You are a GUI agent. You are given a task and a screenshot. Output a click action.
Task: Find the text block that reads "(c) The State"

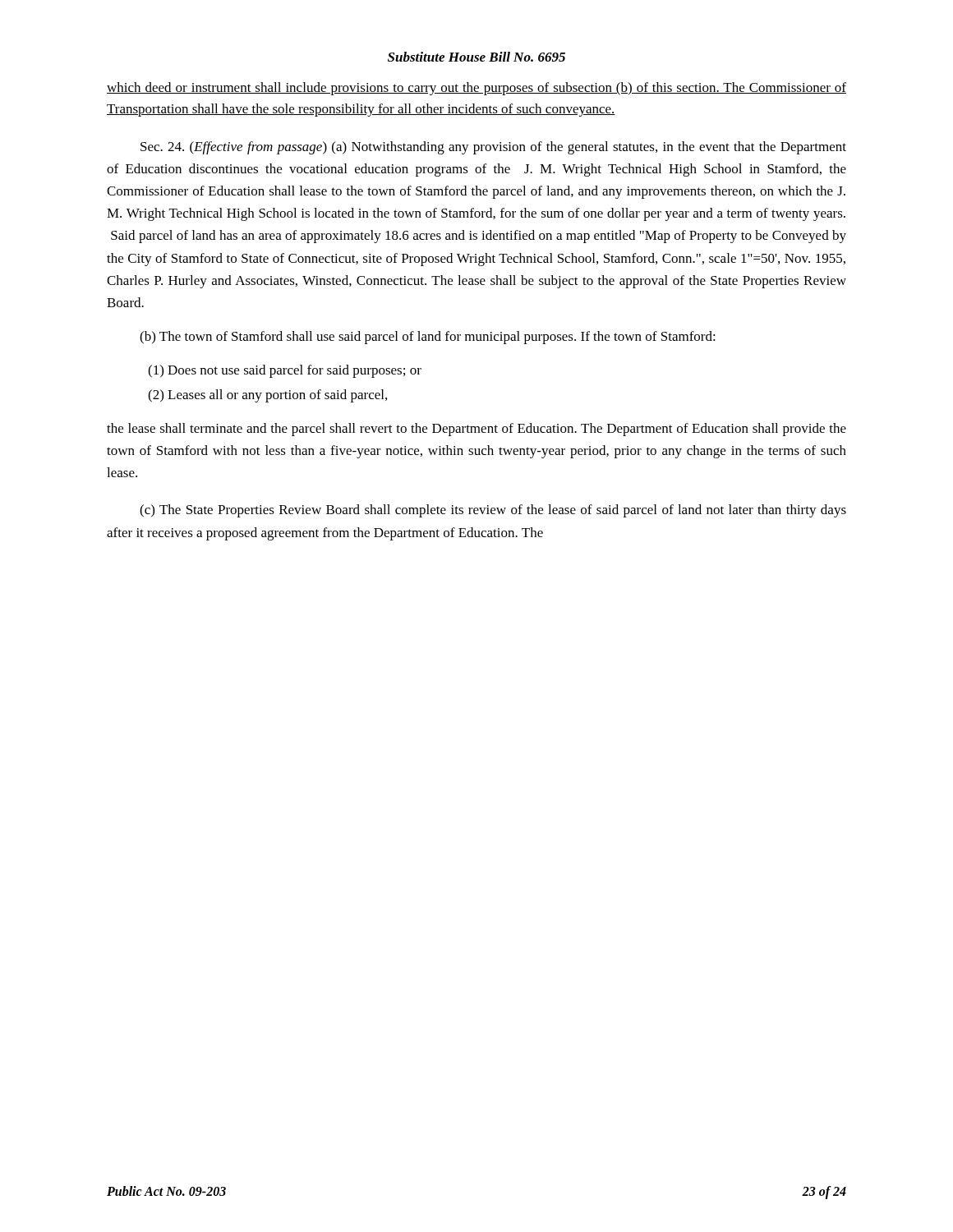pos(476,521)
